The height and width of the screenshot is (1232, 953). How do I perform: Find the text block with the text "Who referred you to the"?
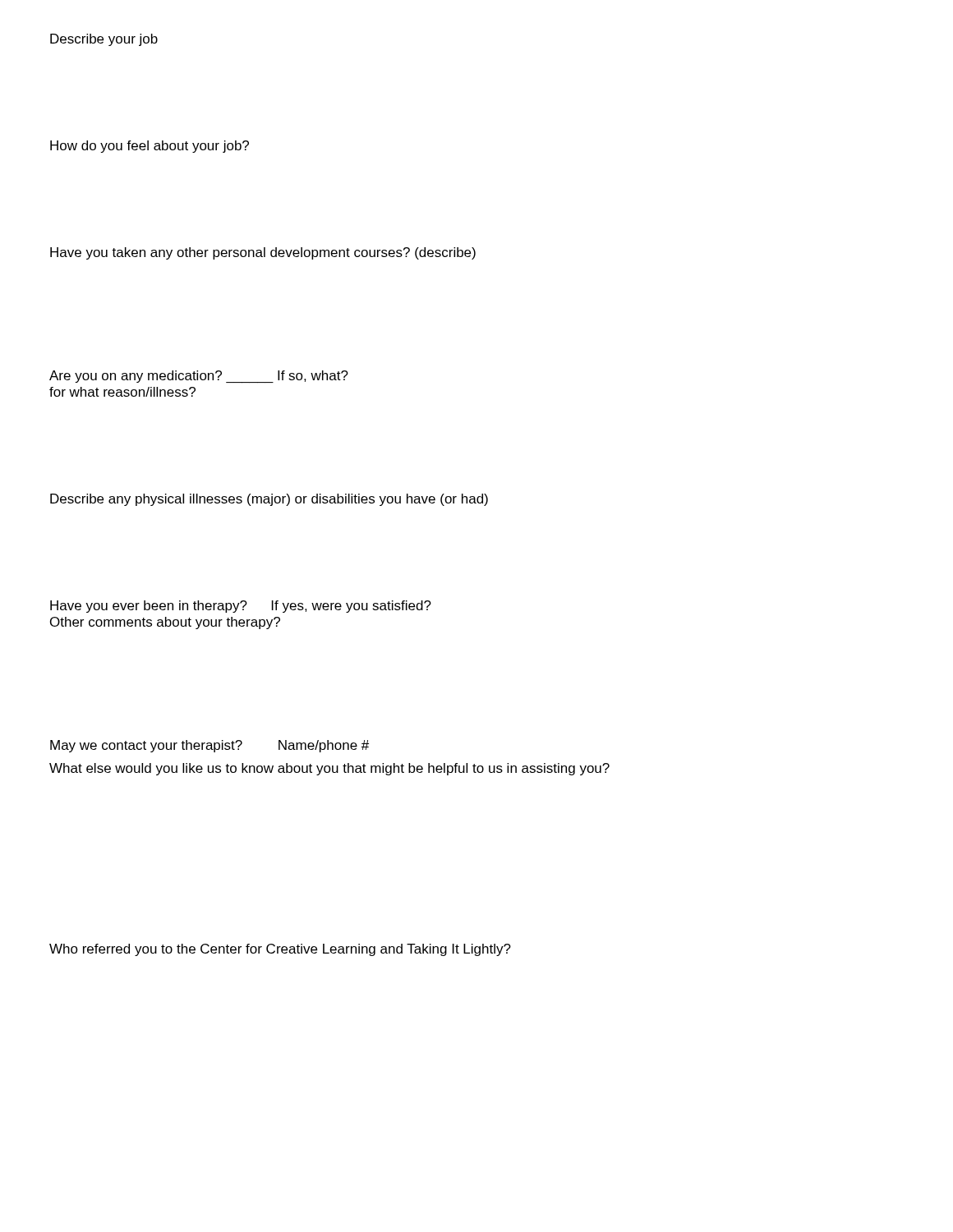click(280, 949)
